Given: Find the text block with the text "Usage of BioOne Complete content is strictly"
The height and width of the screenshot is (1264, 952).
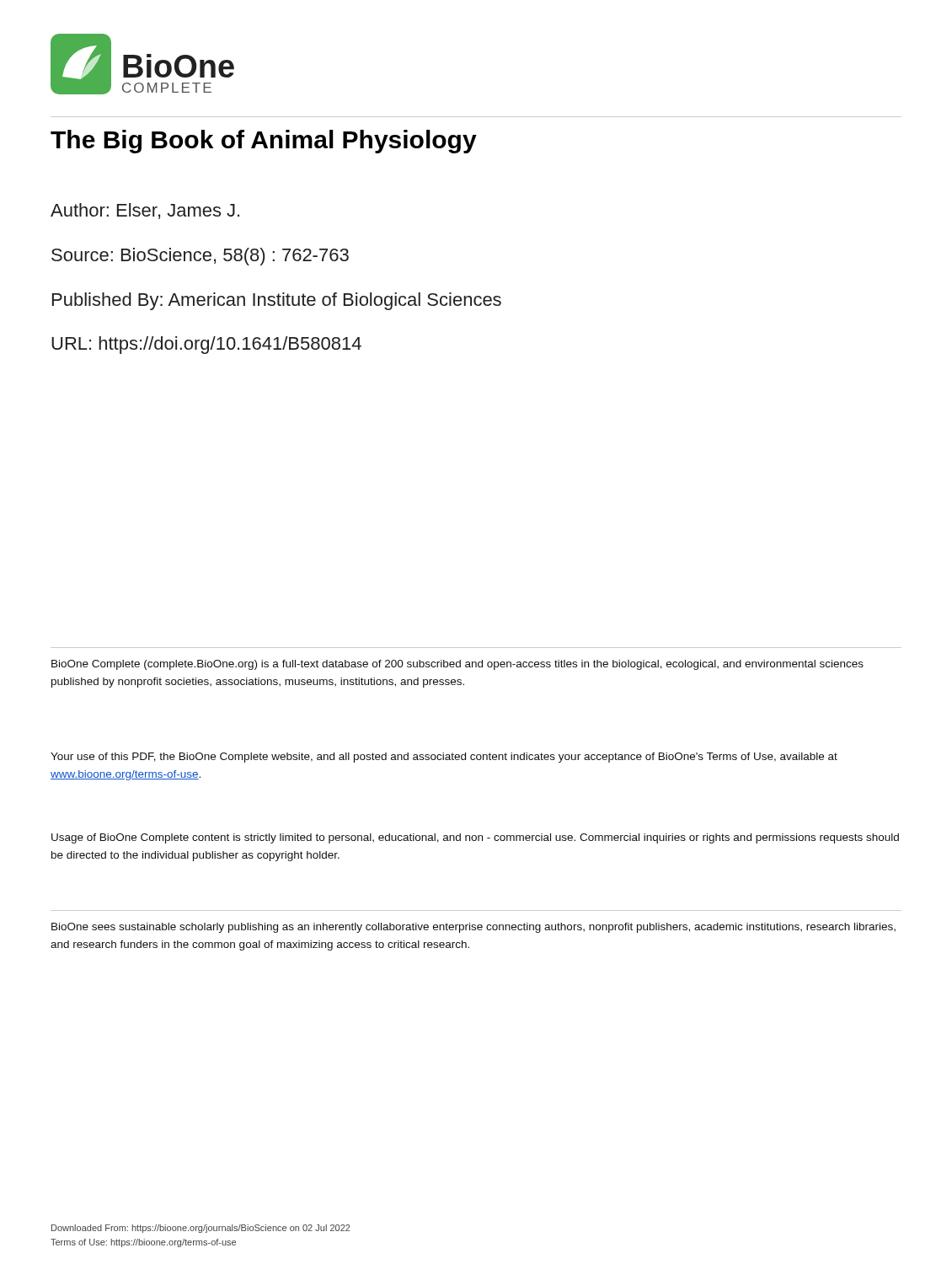Looking at the screenshot, I should point(475,846).
